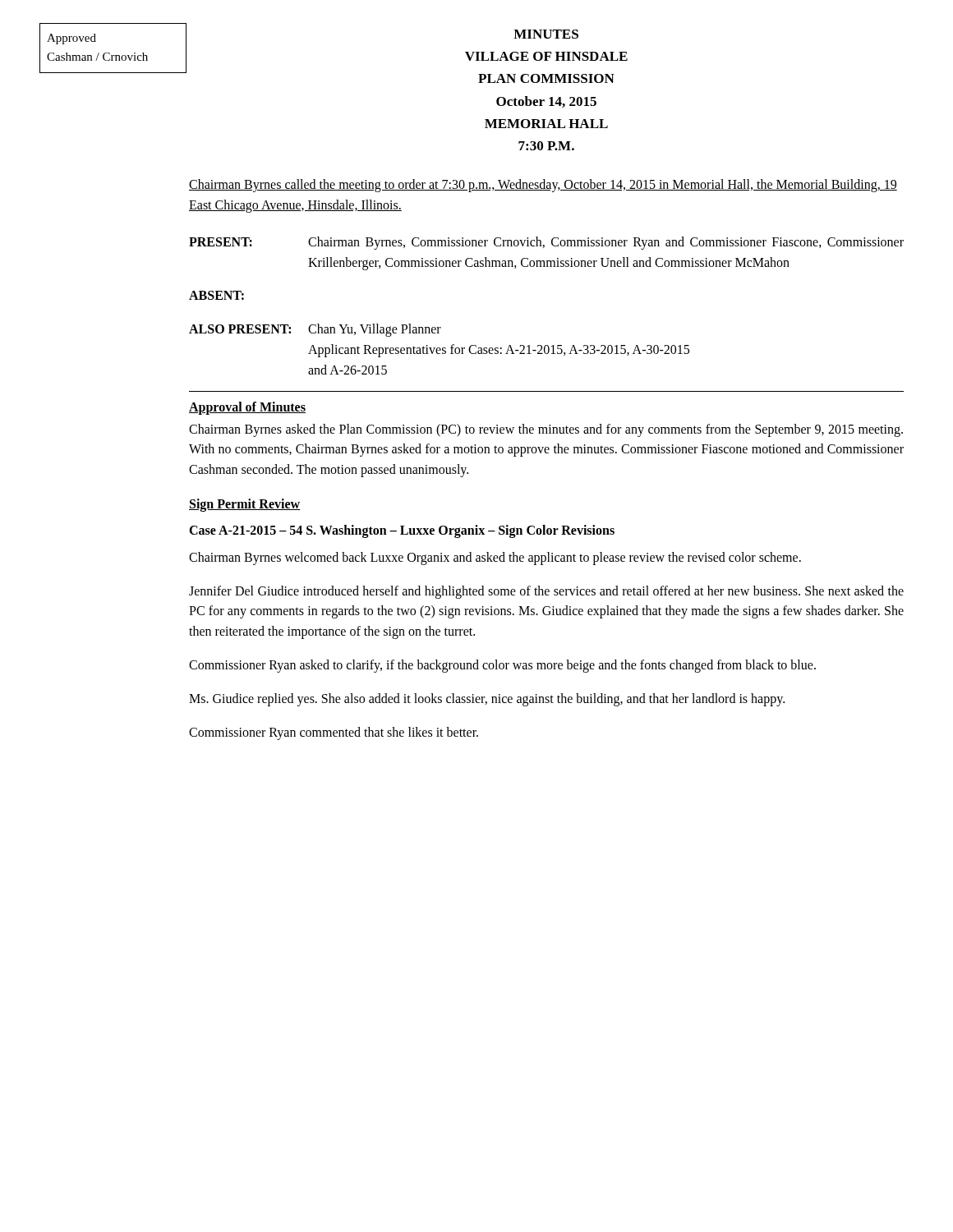Viewport: 953px width, 1232px height.
Task: Locate the block starting "Chairman Byrnes welcomed back Luxxe Organix and asked"
Action: point(495,557)
